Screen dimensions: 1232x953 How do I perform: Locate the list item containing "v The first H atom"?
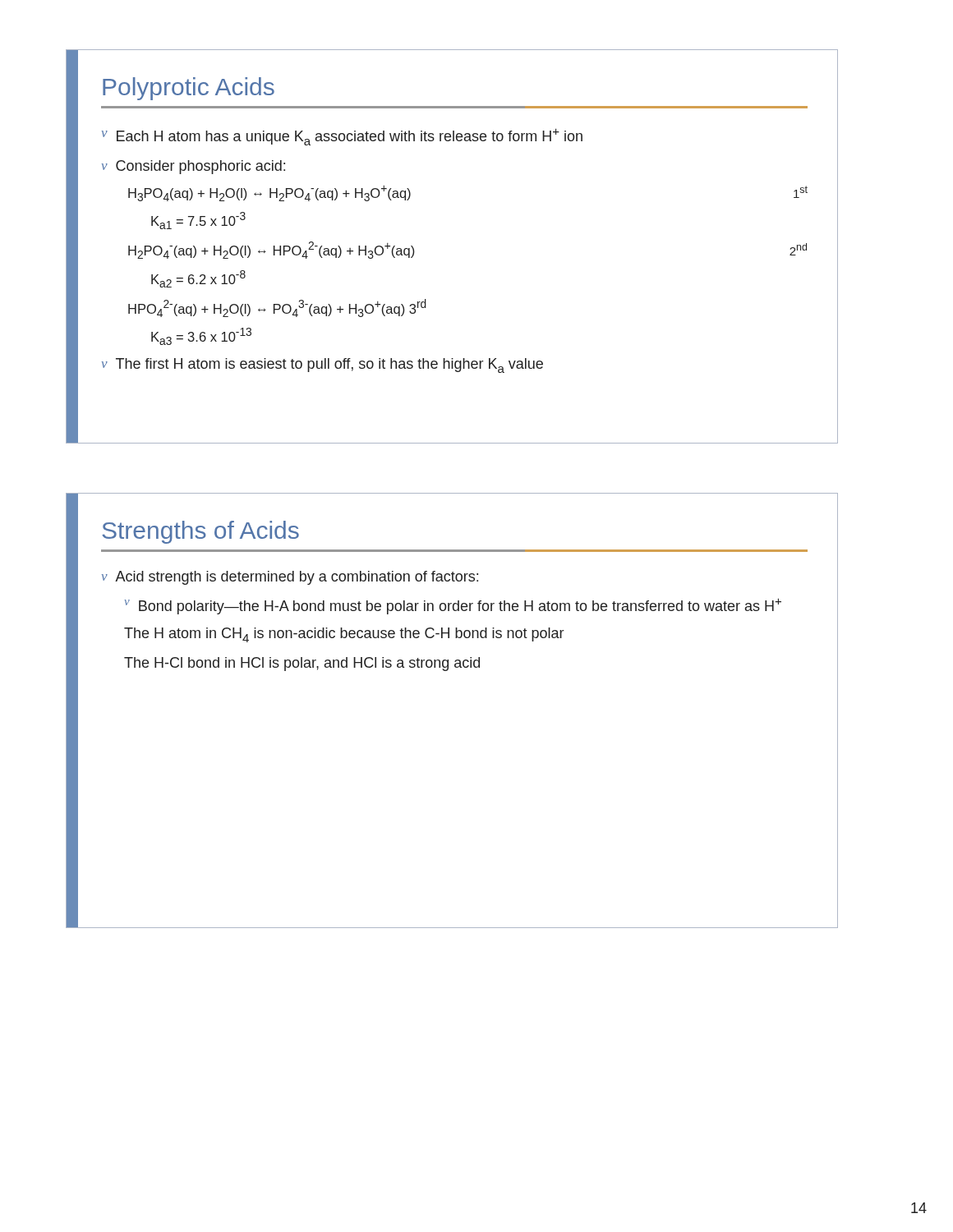tap(454, 366)
